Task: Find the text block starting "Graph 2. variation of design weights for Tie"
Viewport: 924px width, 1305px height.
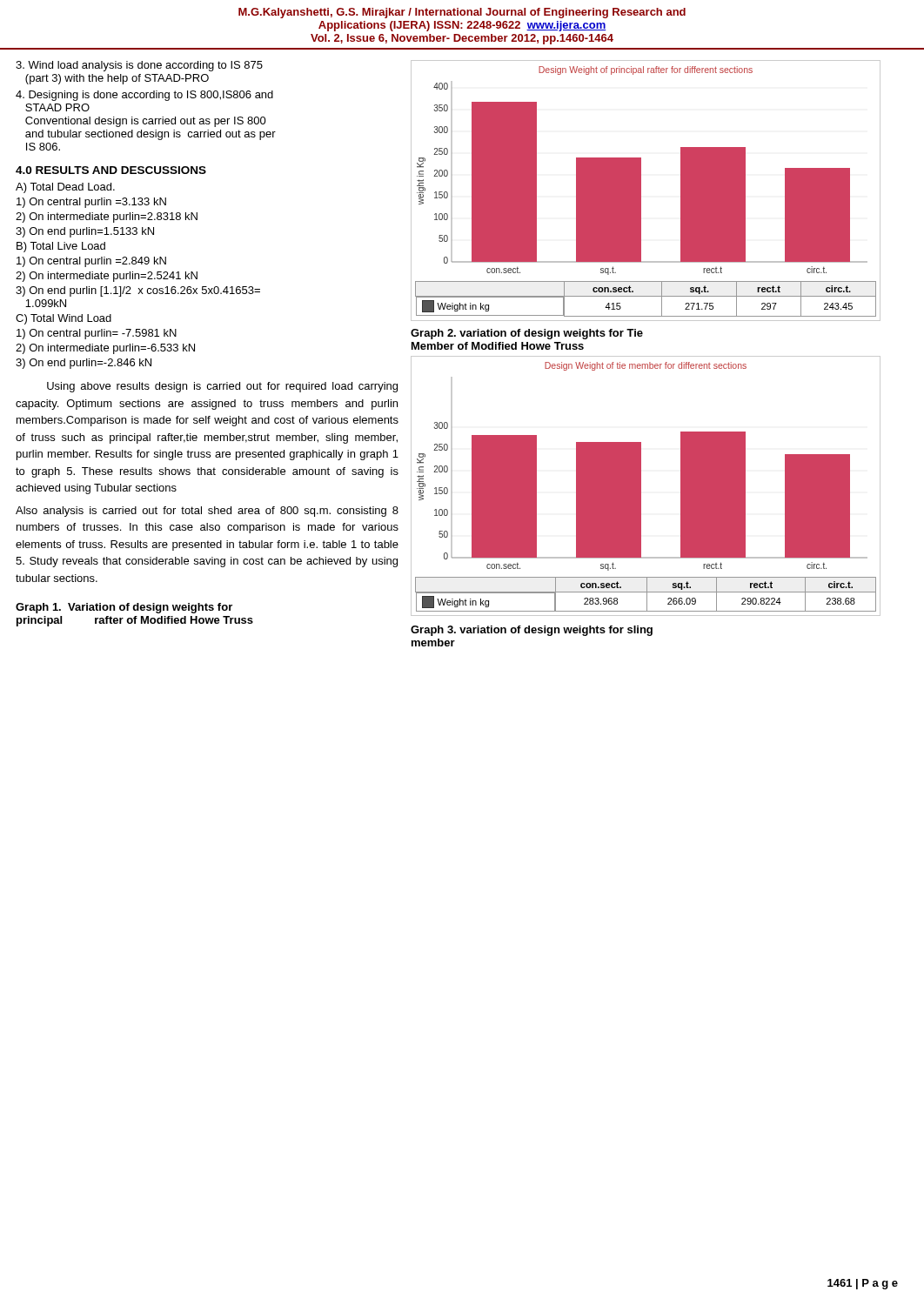Action: click(527, 339)
